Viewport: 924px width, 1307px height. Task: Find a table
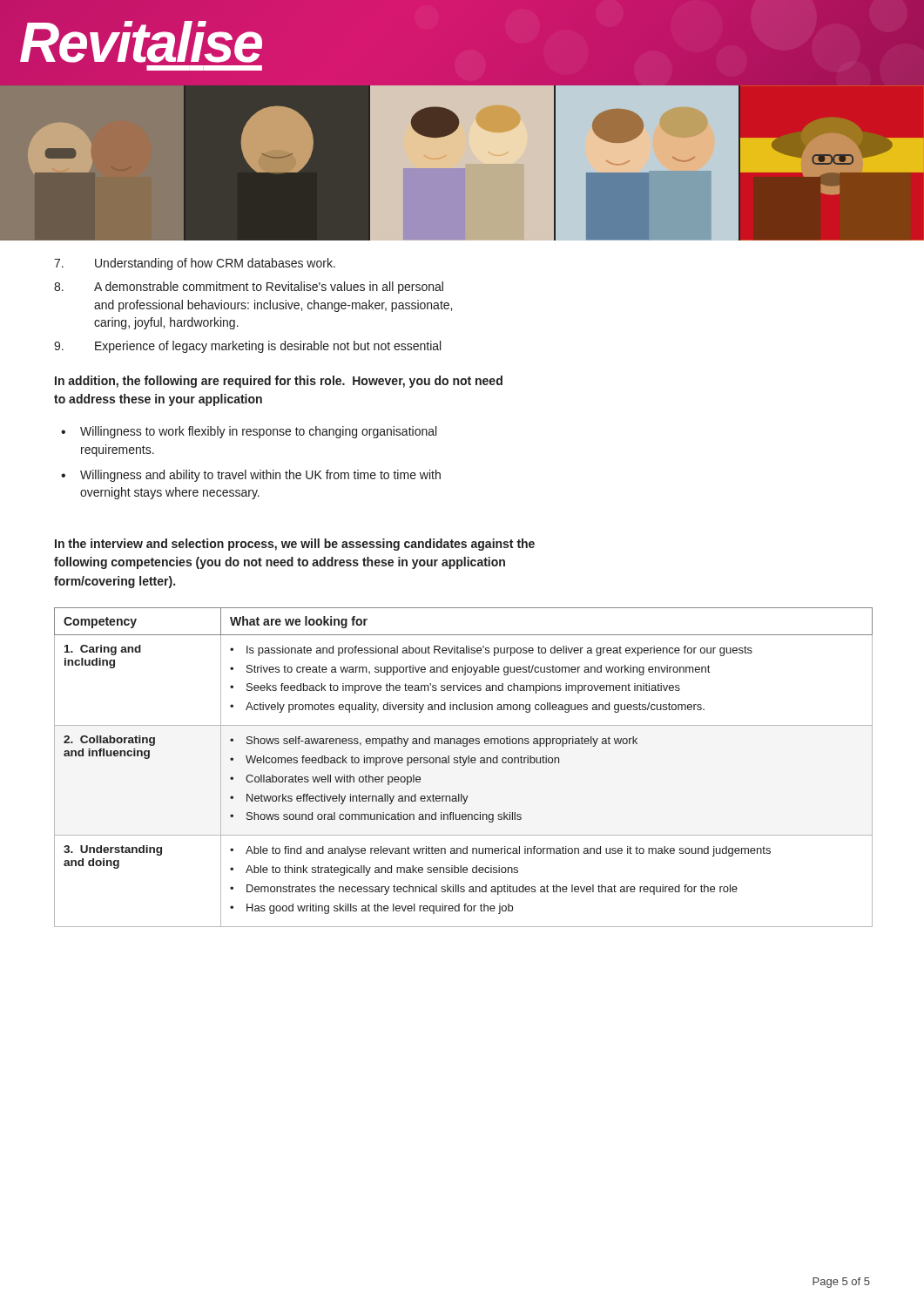(463, 767)
